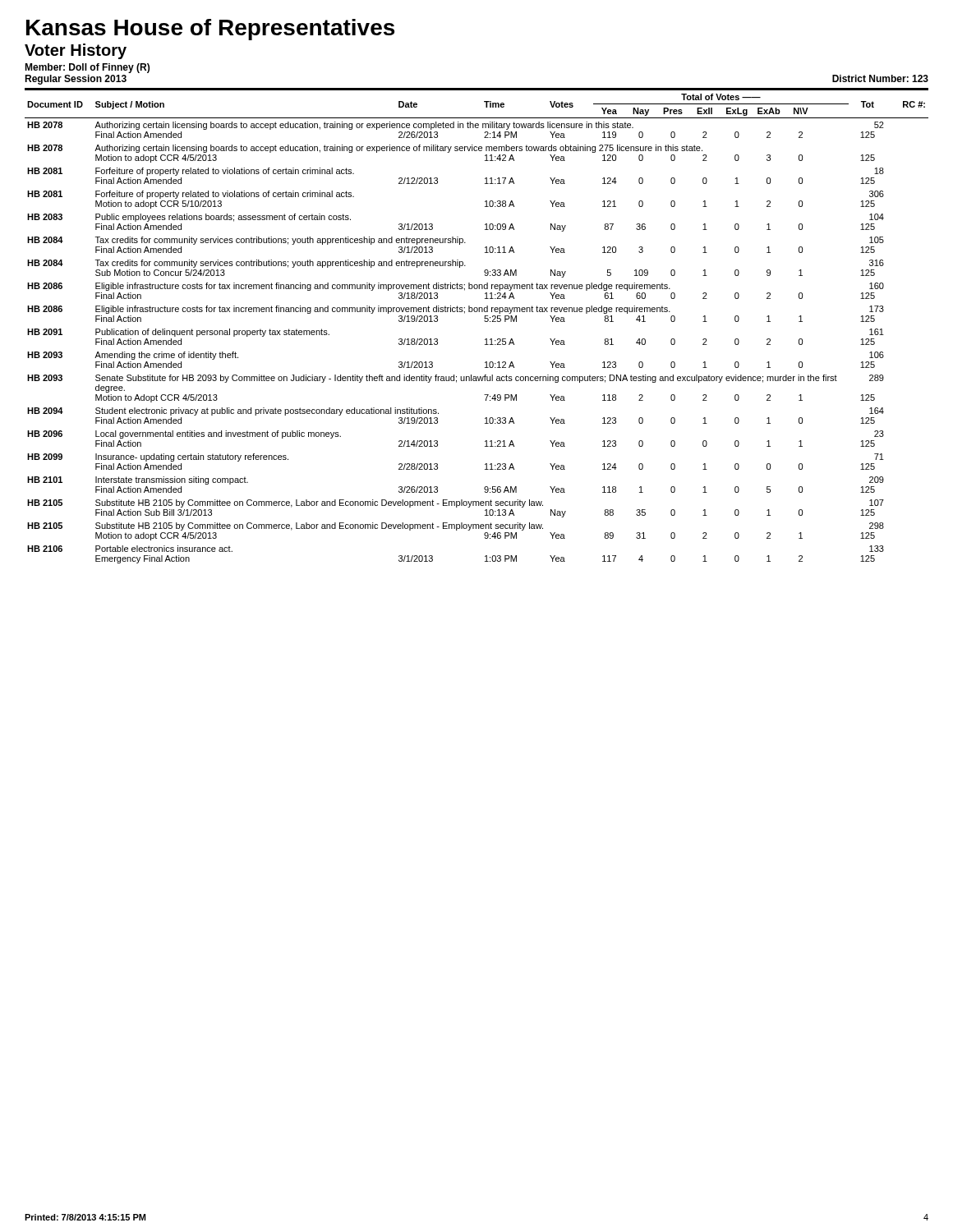
Task: Find a section header
Action: [76, 50]
